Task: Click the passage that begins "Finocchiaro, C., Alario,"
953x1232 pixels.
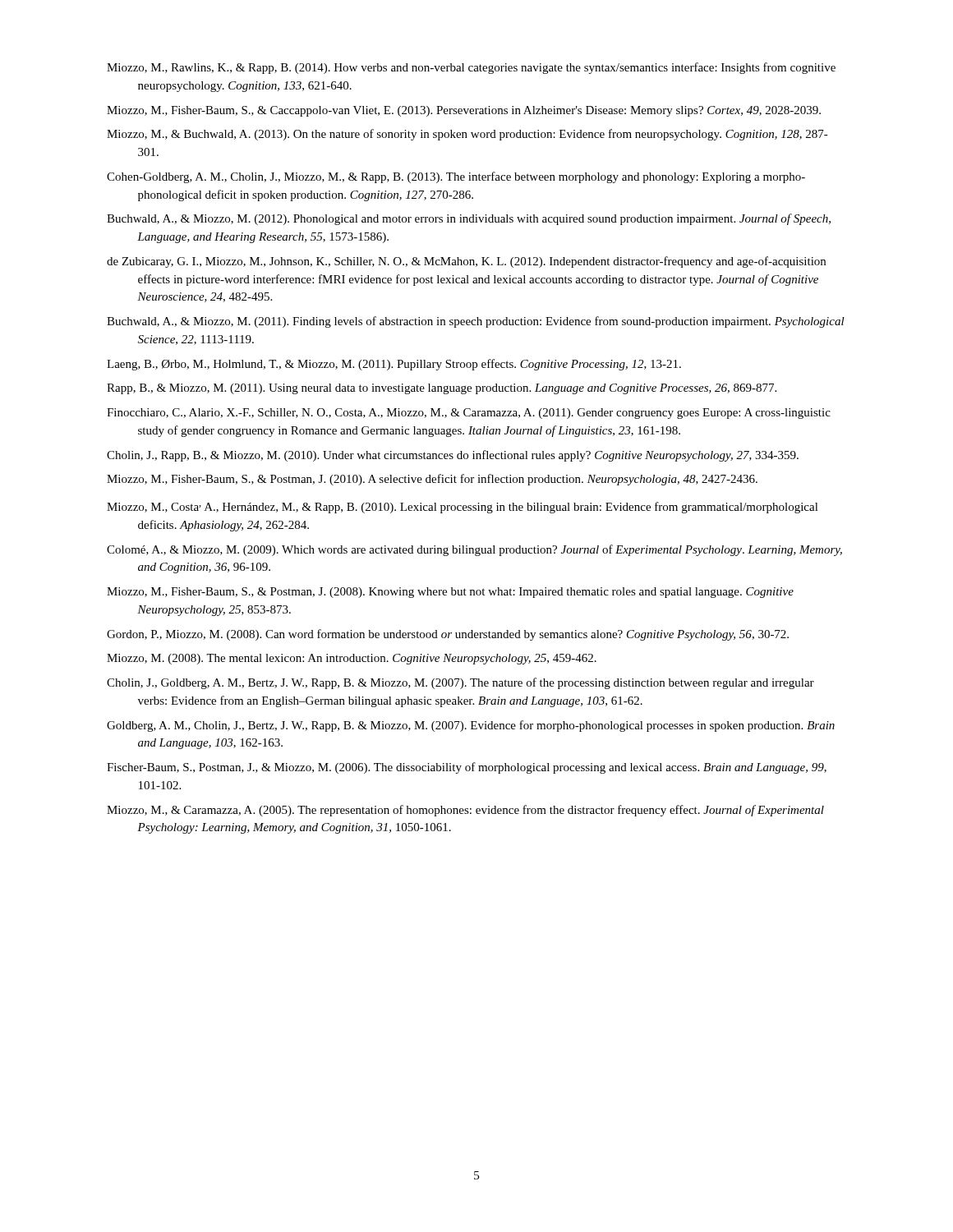Action: tap(469, 421)
